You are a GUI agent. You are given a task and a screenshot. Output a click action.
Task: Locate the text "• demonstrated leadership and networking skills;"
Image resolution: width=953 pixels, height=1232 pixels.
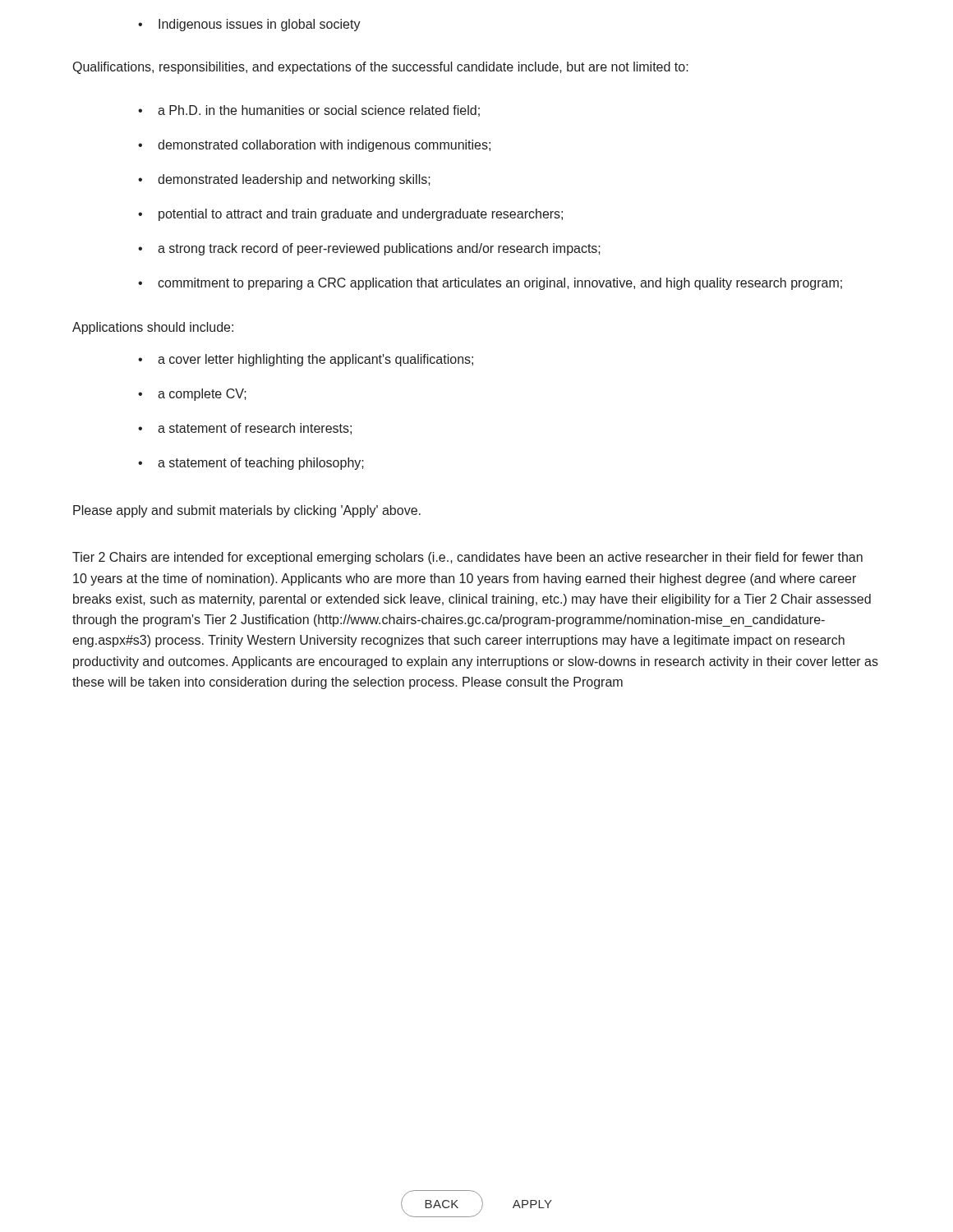pos(285,180)
